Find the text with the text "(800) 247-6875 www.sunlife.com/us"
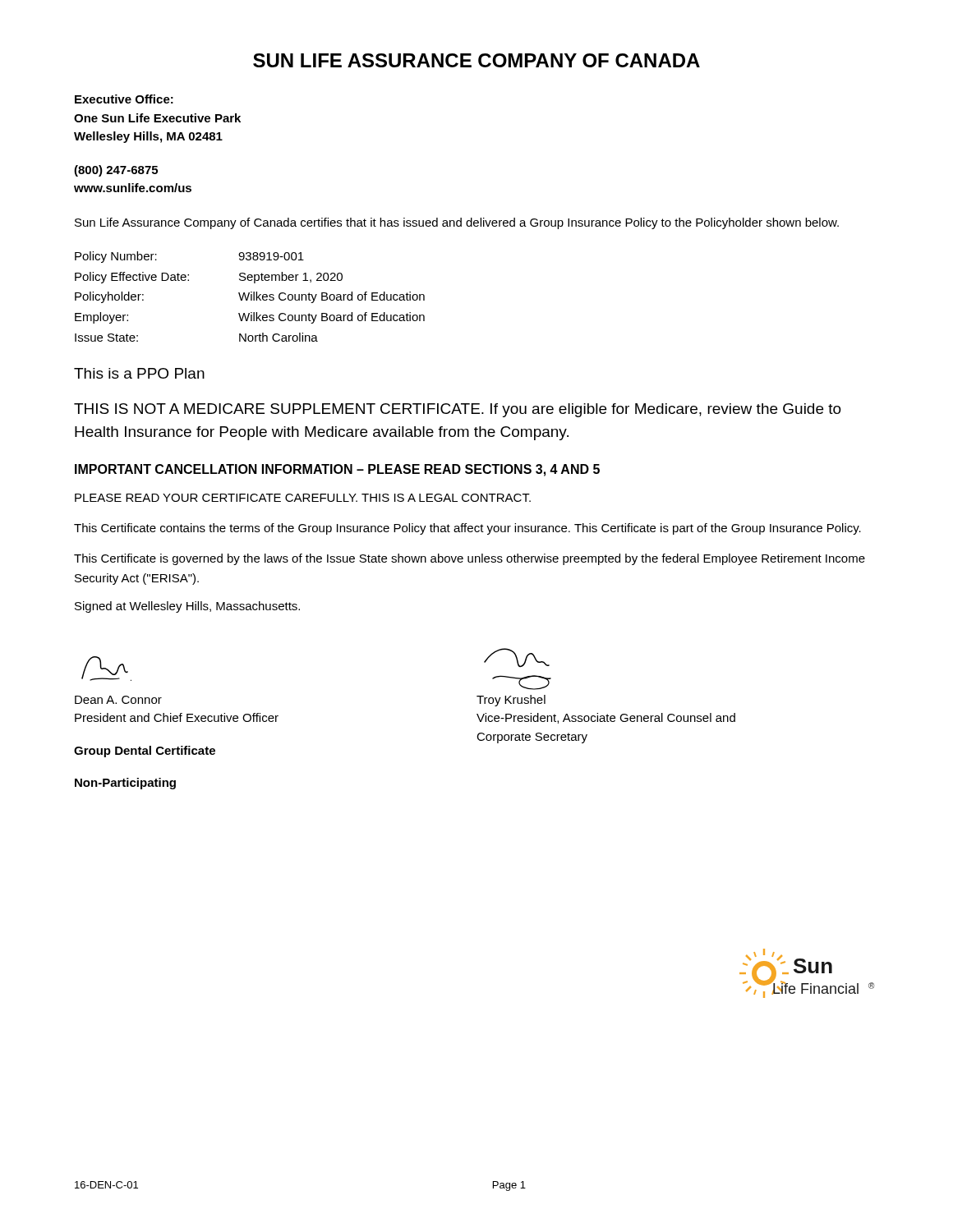 [116, 171]
